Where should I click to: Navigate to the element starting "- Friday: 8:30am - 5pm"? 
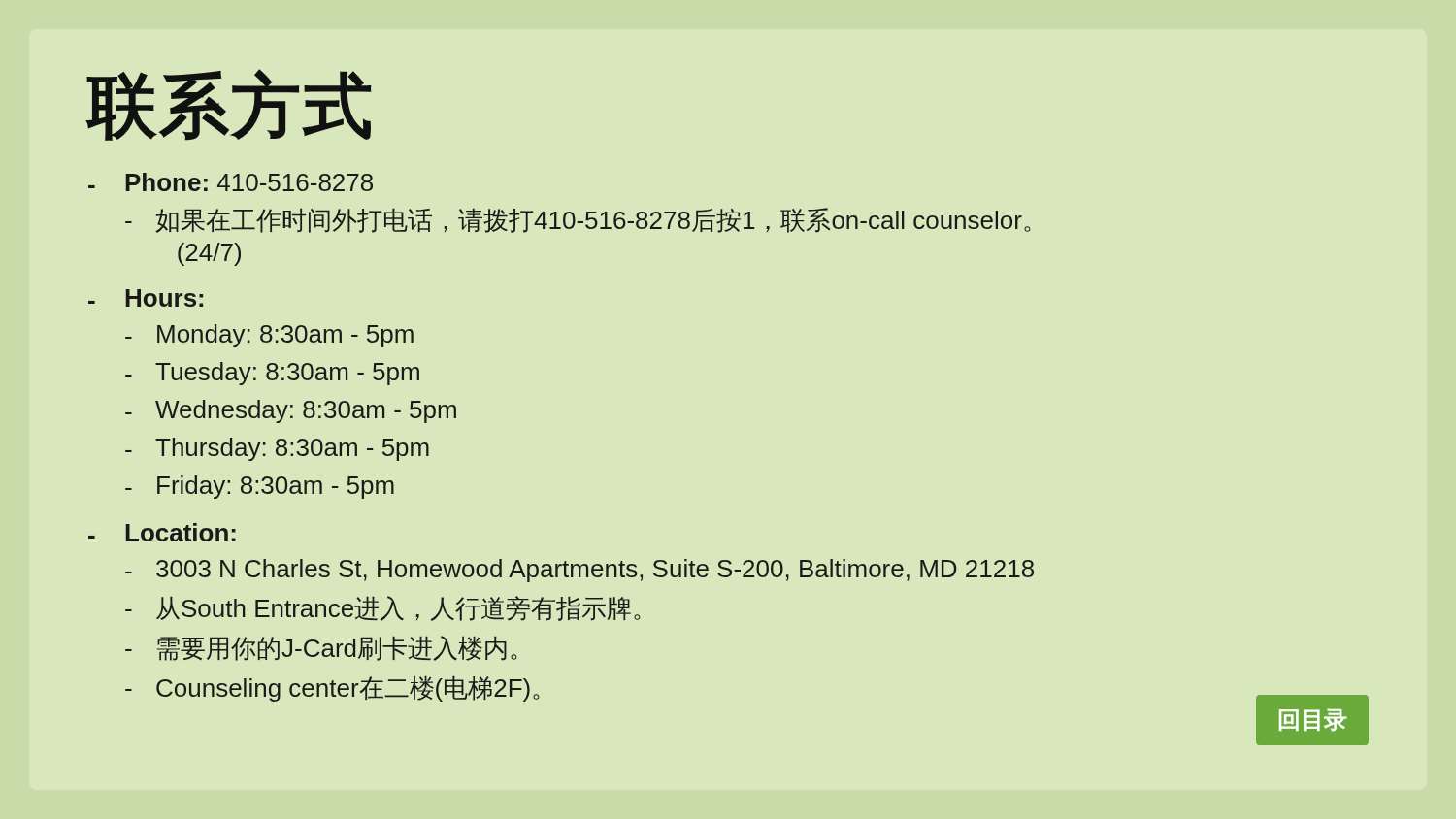(260, 487)
